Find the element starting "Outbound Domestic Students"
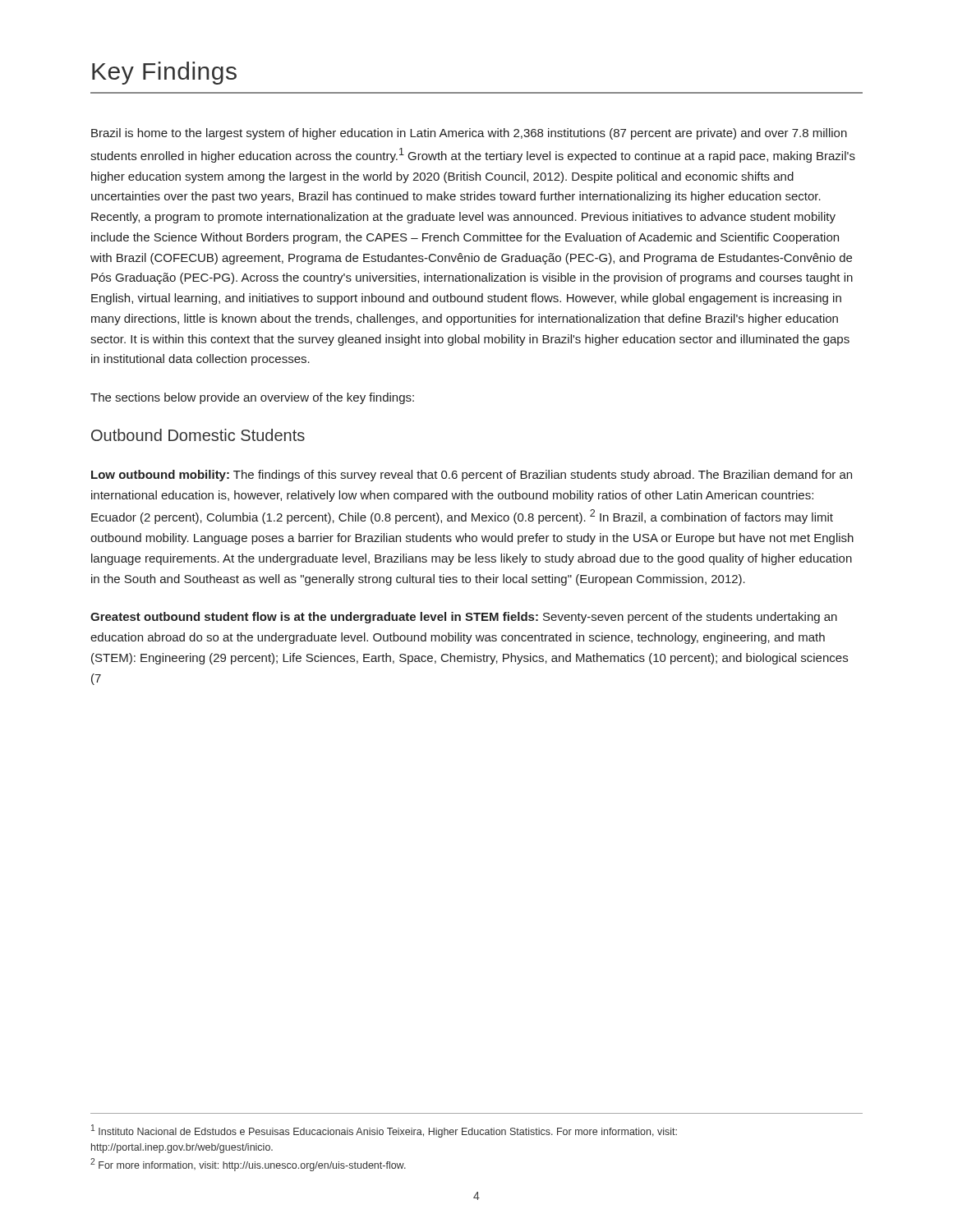Image resolution: width=953 pixels, height=1232 pixels. pyautogui.click(x=198, y=435)
